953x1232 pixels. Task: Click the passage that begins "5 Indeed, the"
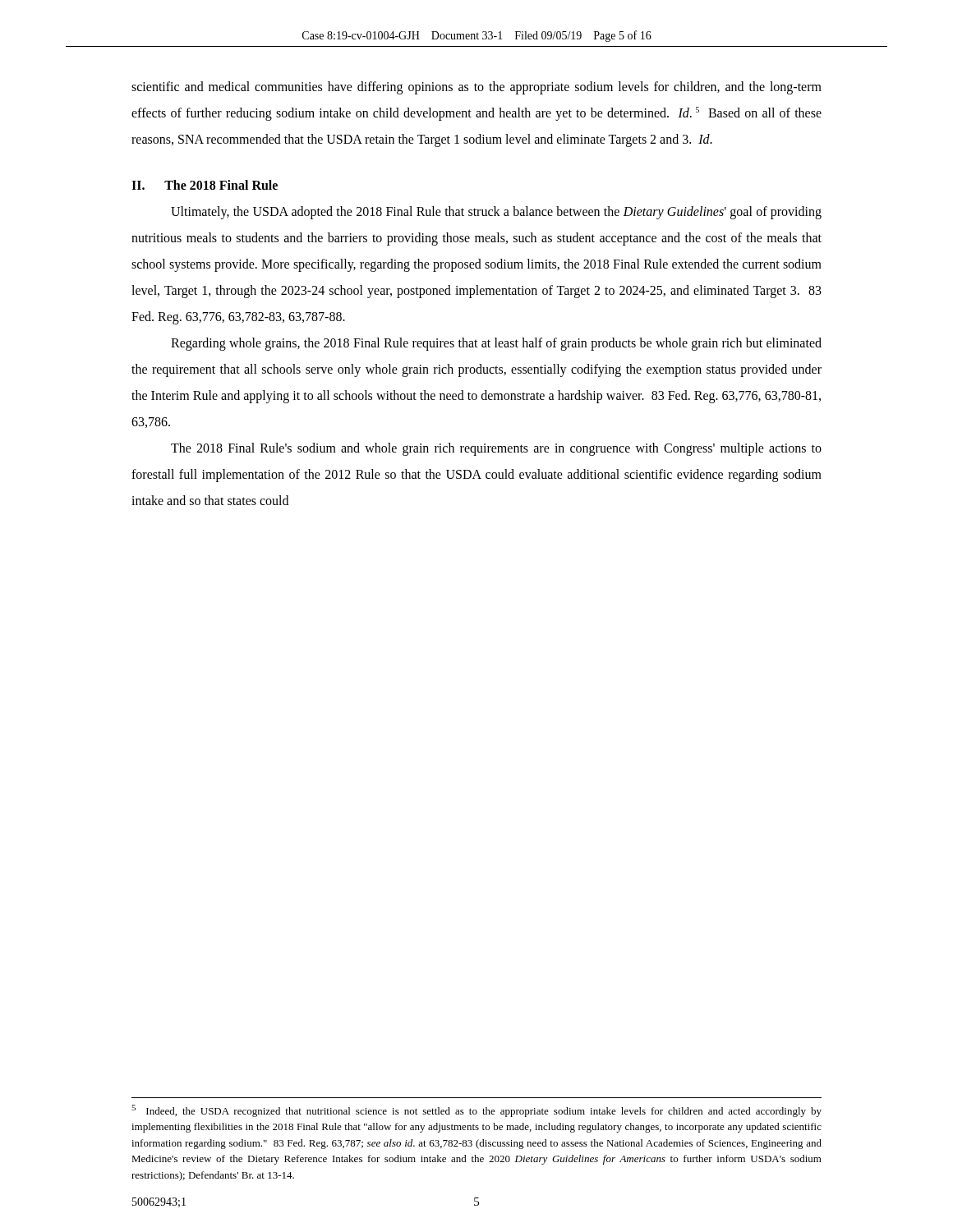(476, 1142)
